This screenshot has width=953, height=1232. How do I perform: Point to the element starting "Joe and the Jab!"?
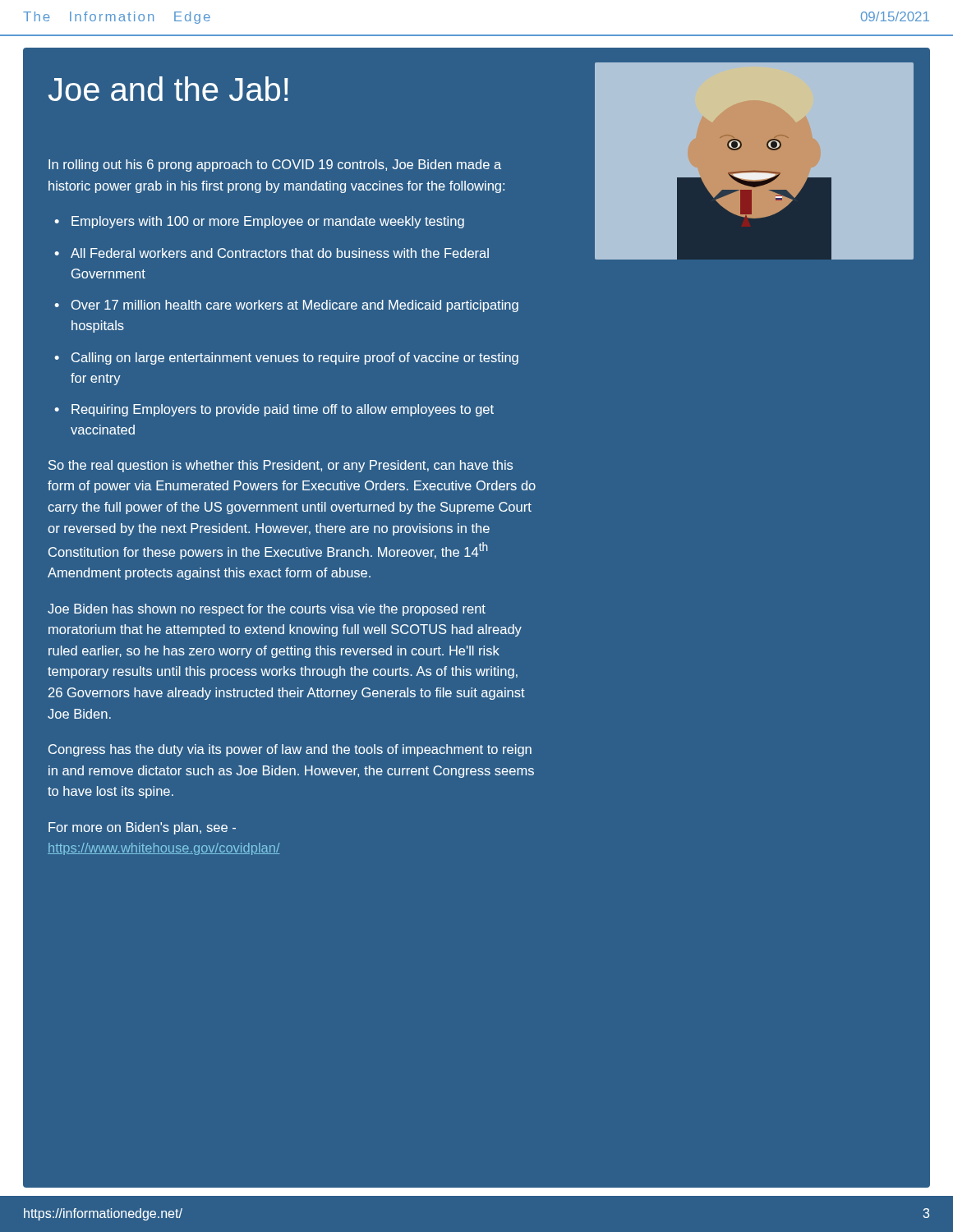coord(169,90)
